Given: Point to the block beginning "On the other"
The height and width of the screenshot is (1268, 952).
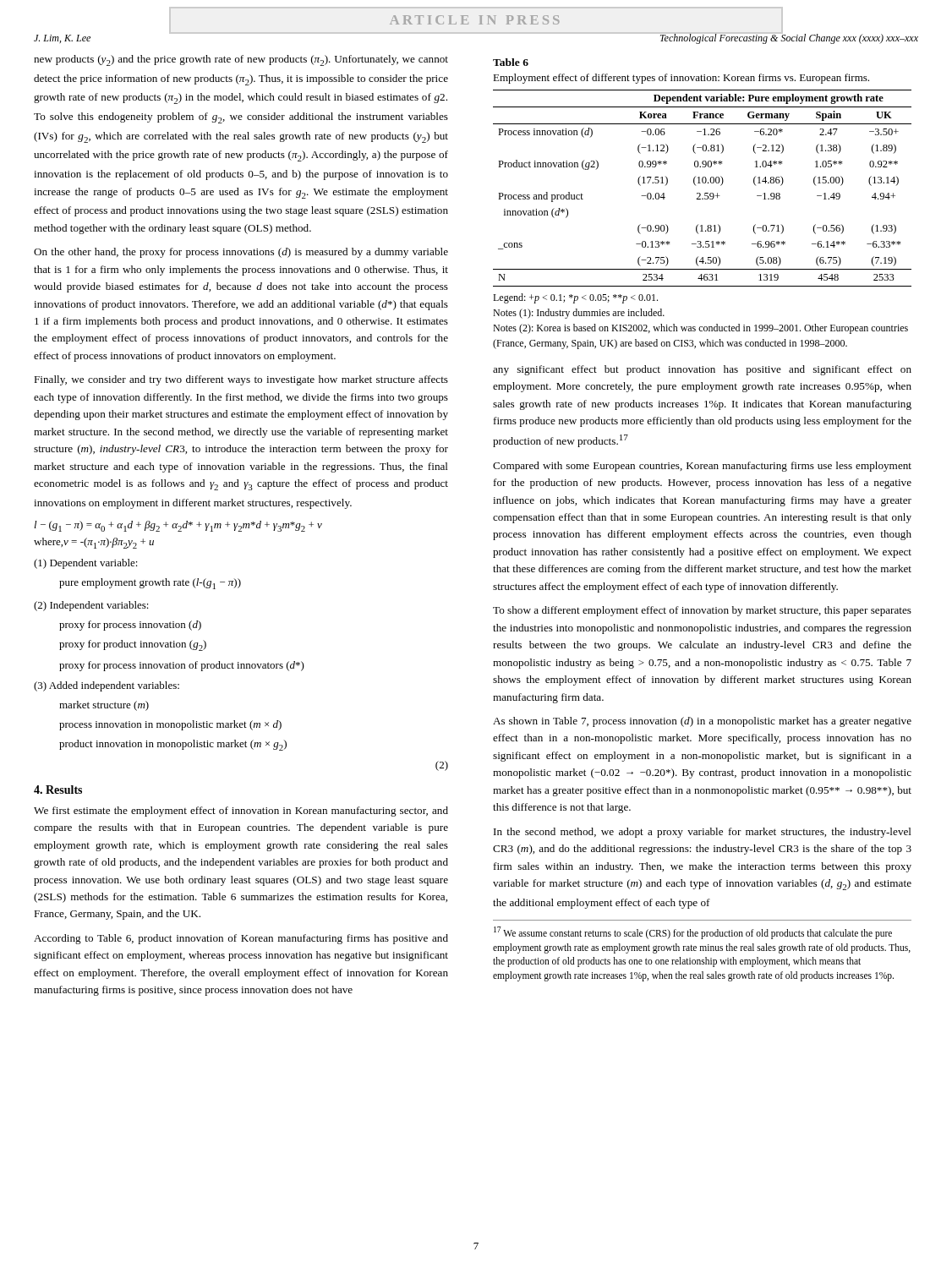Looking at the screenshot, I should click(241, 303).
